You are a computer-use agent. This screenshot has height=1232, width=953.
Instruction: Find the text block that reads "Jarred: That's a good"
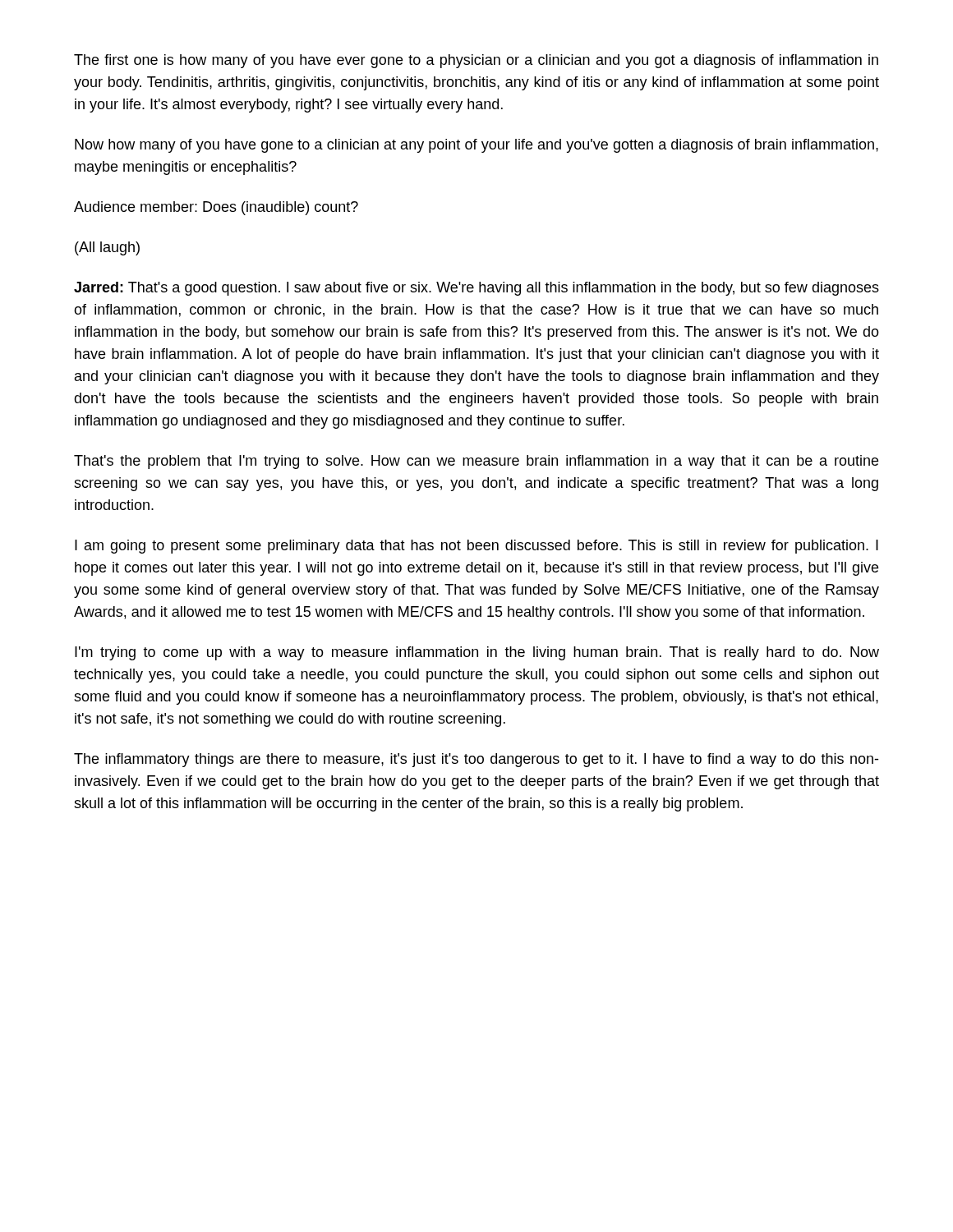pos(476,354)
